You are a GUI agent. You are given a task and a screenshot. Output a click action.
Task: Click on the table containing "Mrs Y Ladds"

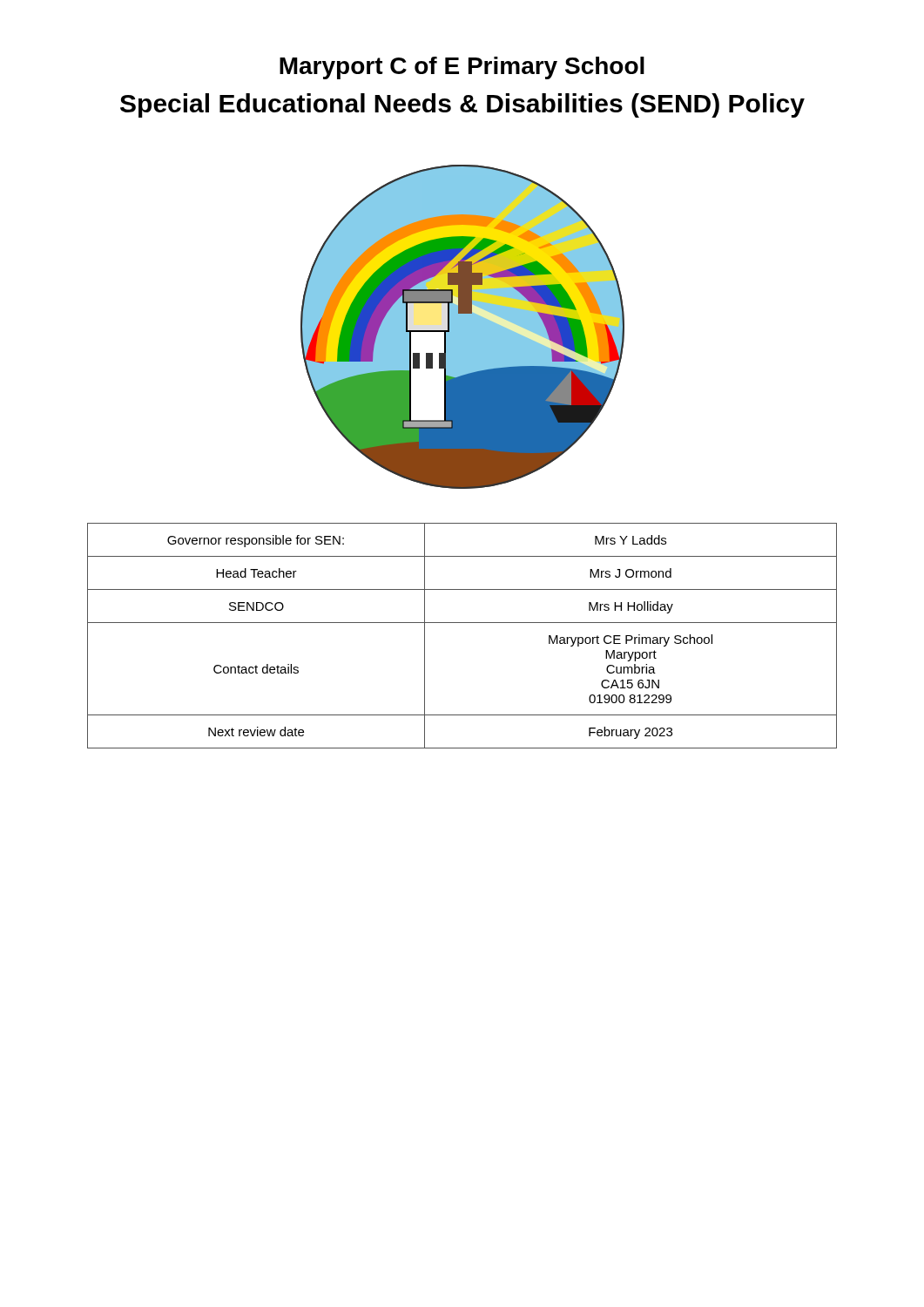(462, 636)
